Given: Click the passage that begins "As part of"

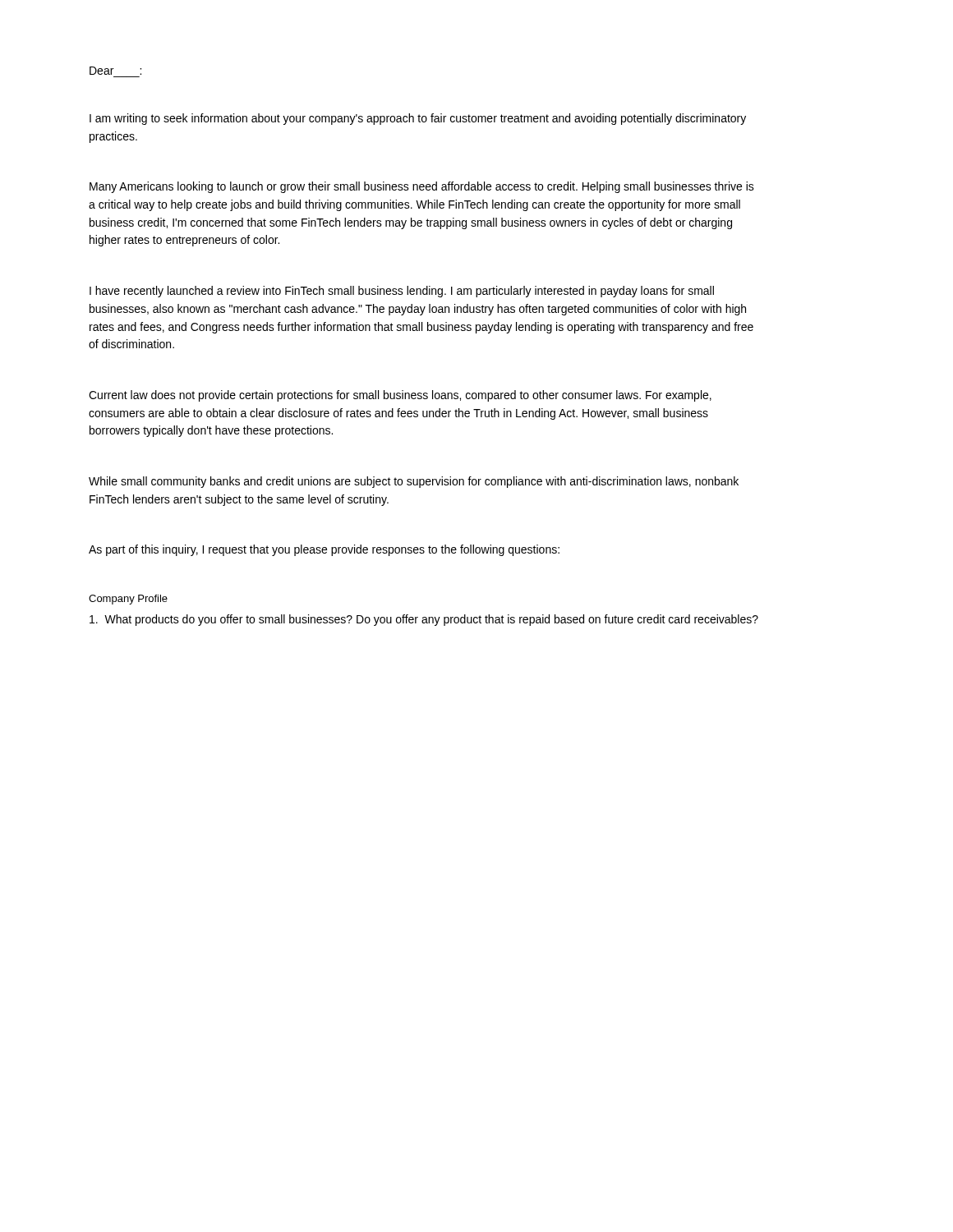Looking at the screenshot, I should 325,550.
